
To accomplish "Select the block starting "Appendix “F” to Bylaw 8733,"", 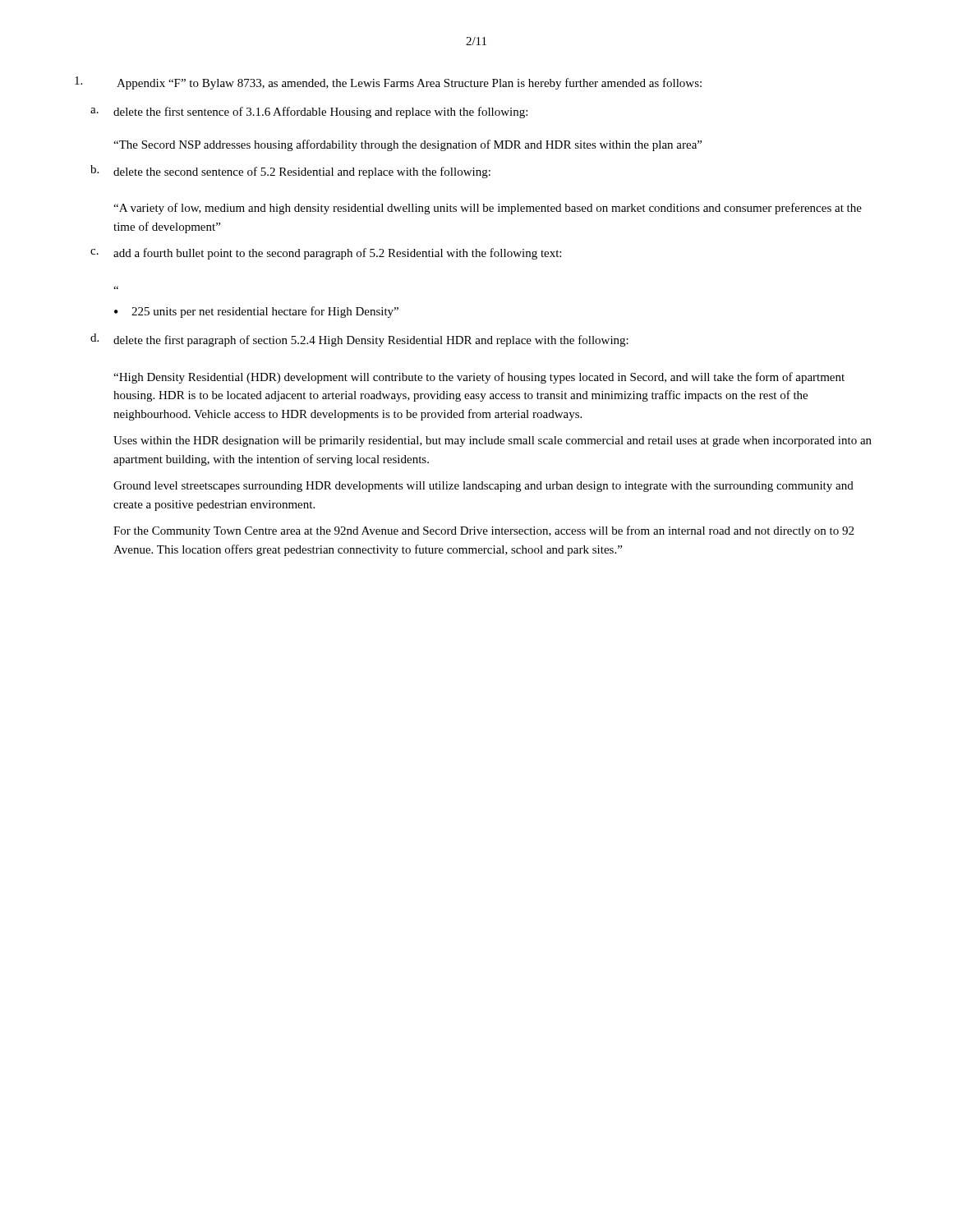I will click(476, 86).
